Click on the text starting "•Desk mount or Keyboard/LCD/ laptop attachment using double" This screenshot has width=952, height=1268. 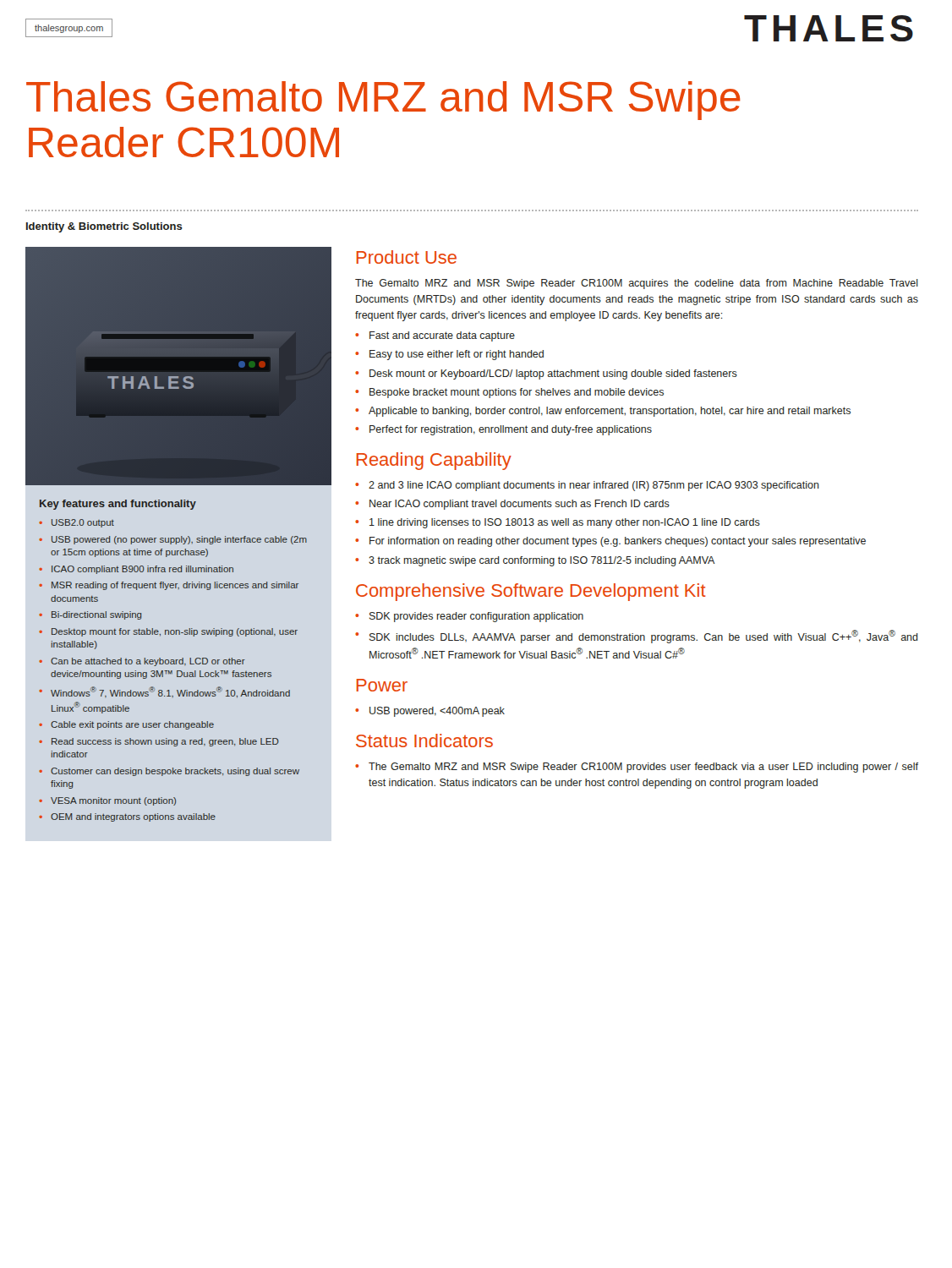(x=546, y=373)
